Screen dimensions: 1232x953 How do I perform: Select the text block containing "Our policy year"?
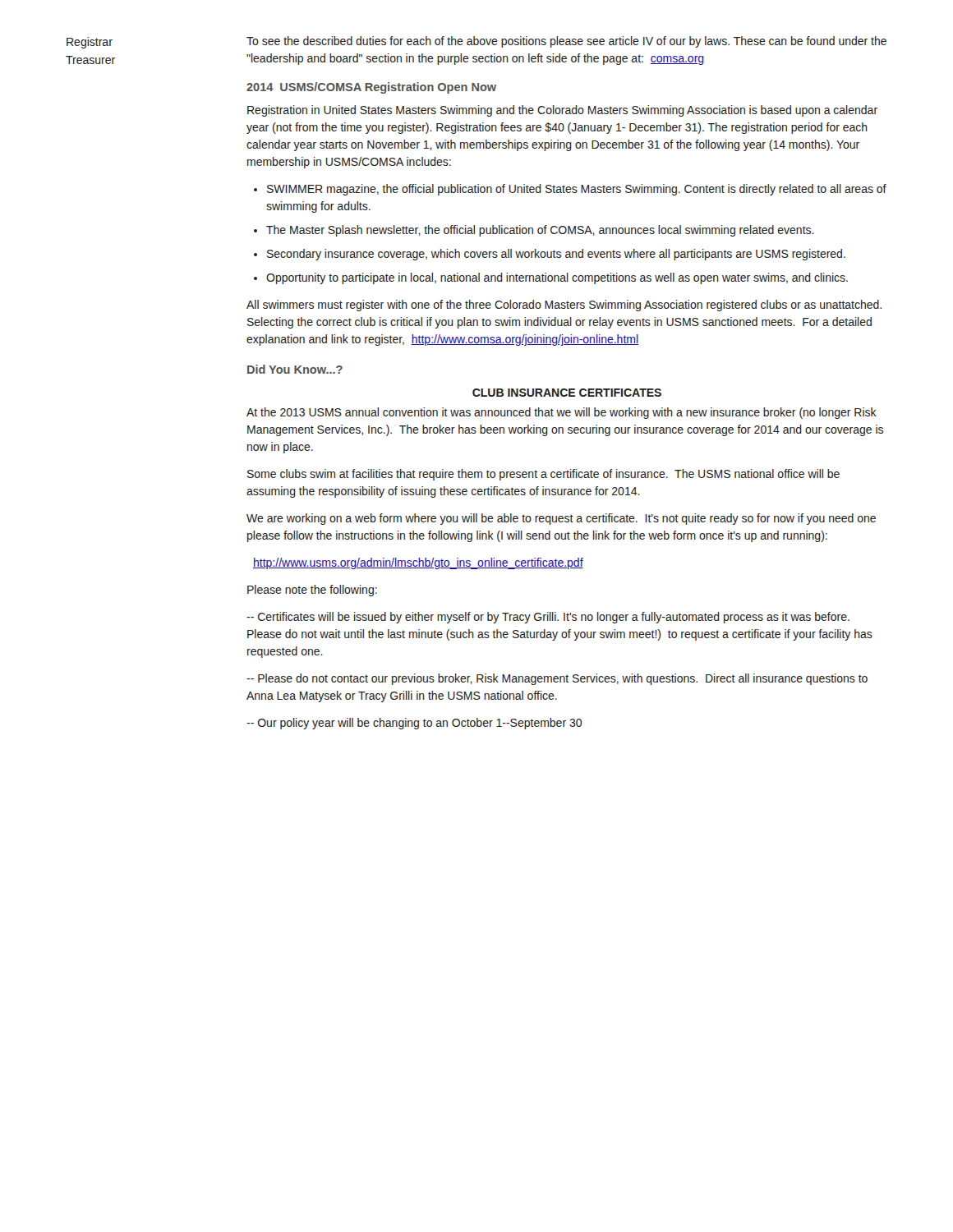point(414,723)
